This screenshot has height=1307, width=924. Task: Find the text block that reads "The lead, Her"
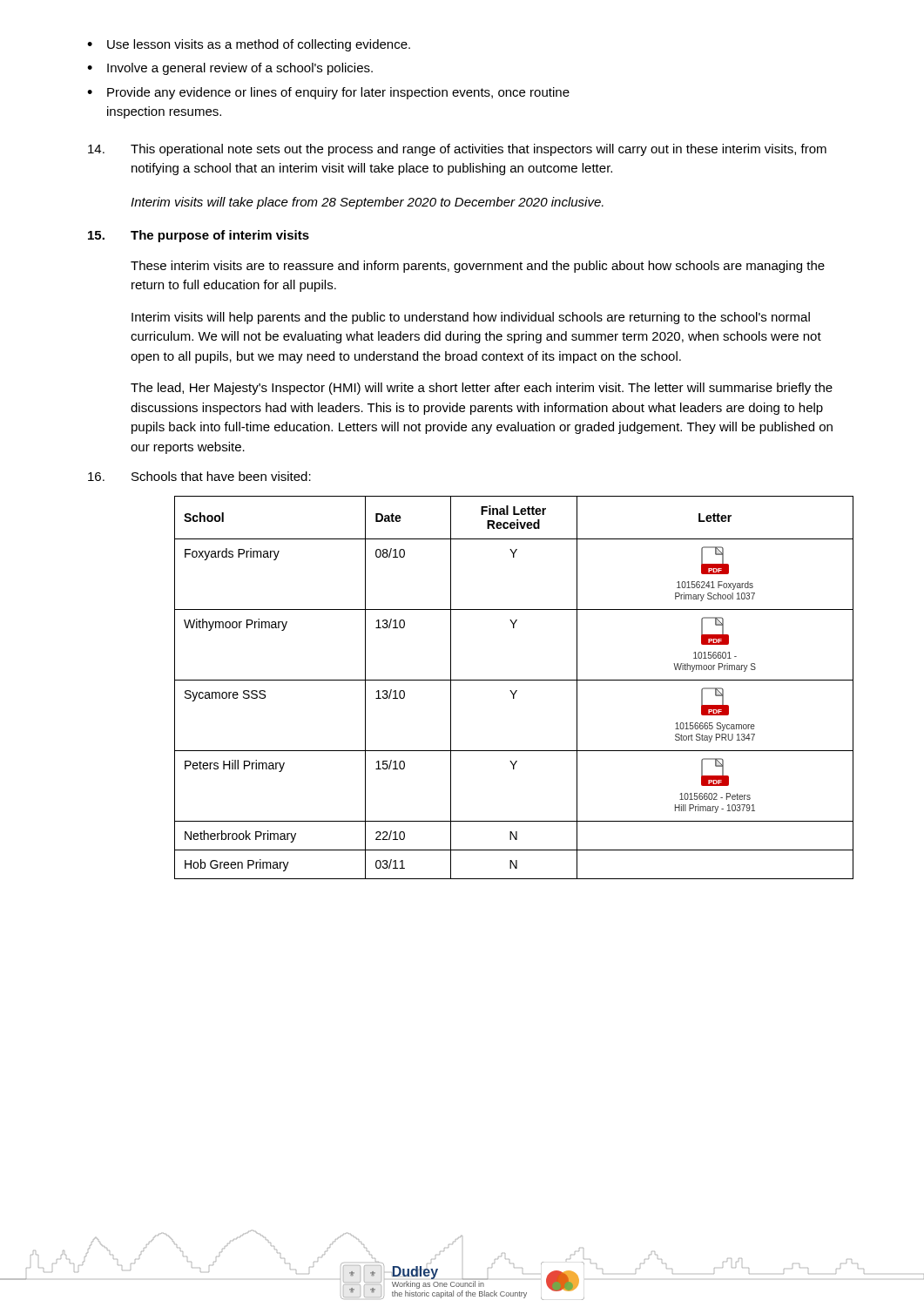pos(482,417)
